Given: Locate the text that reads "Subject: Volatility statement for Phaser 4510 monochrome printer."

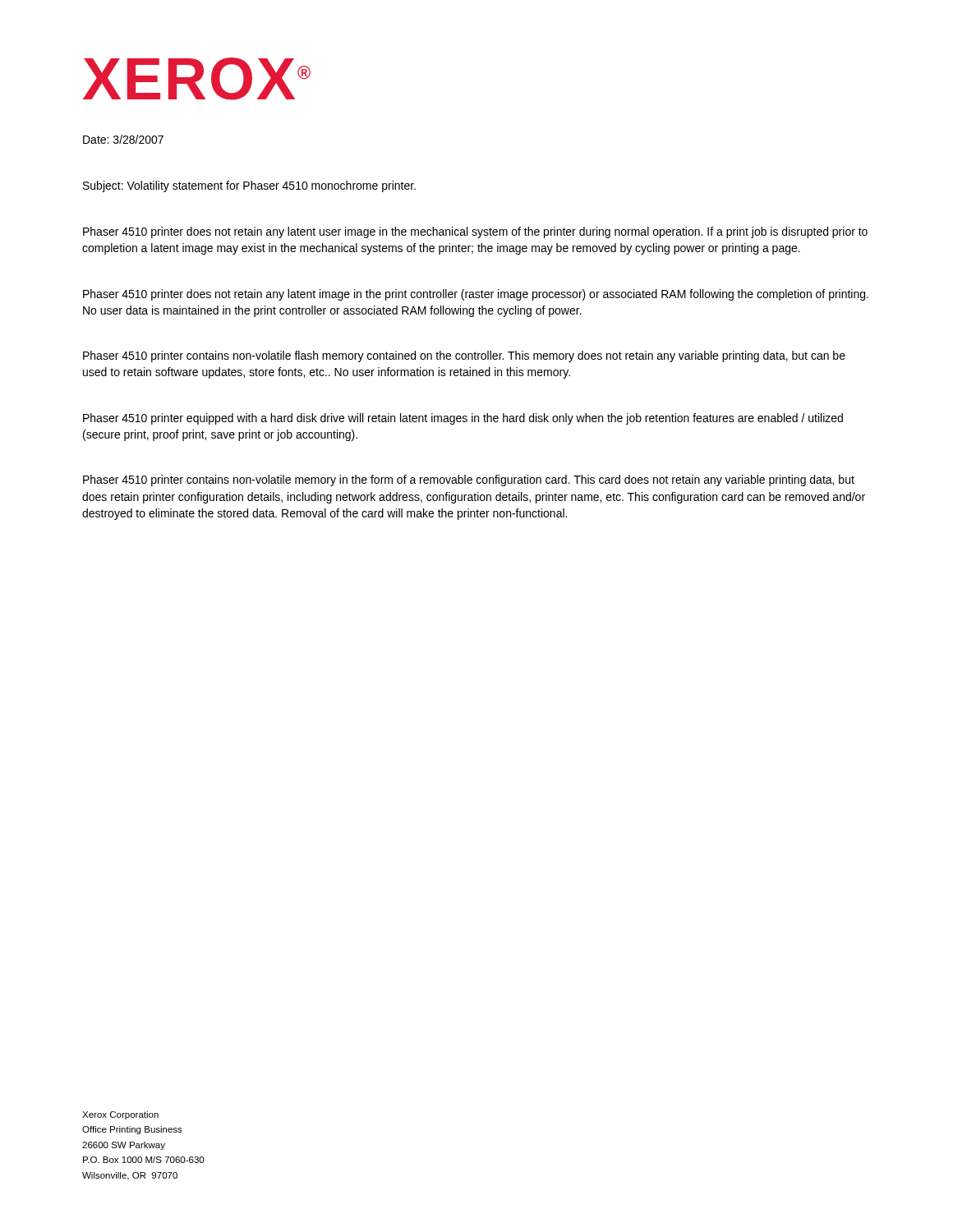Looking at the screenshot, I should pyautogui.click(x=249, y=186).
